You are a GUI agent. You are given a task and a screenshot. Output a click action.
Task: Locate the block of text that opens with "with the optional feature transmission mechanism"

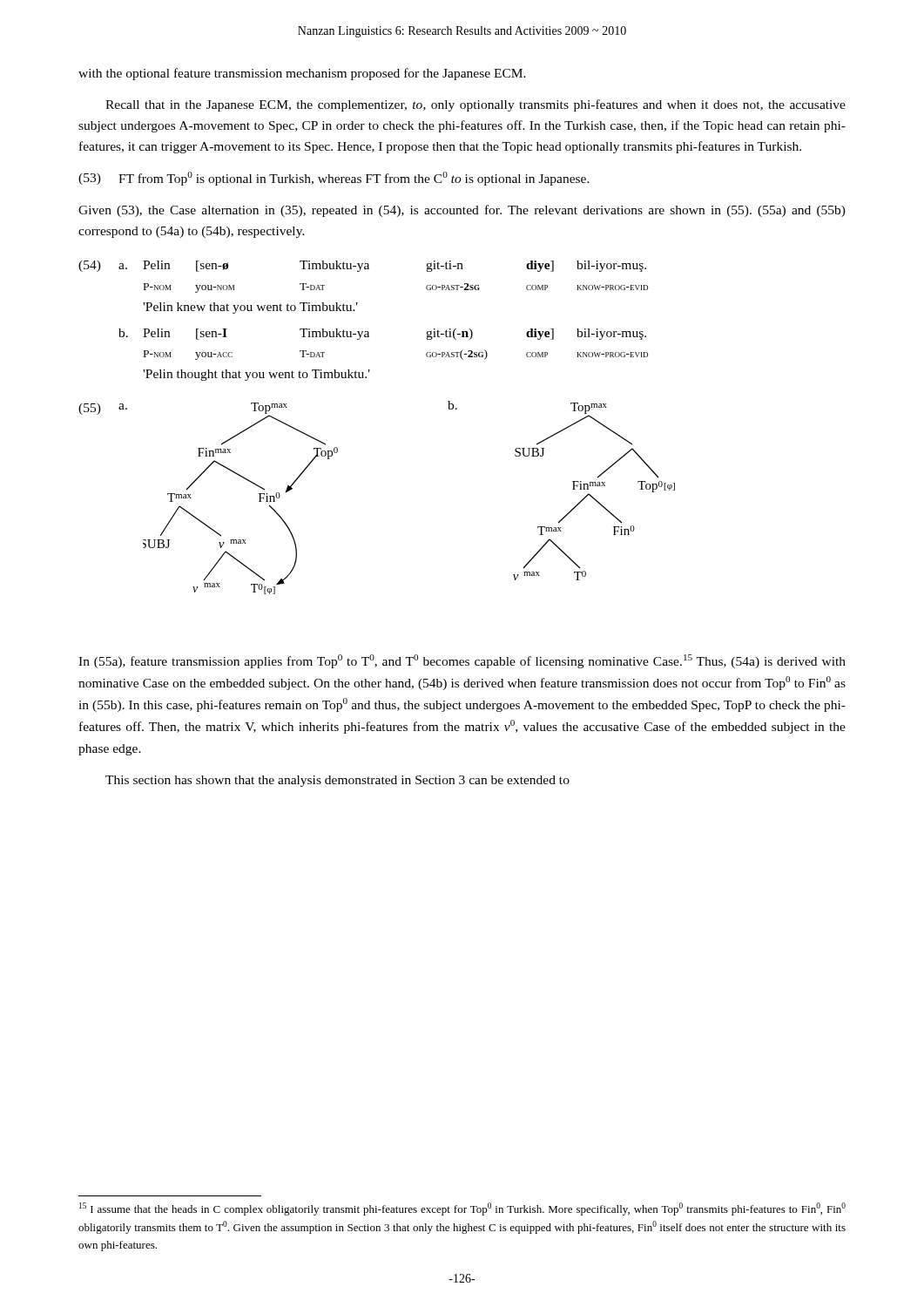(x=302, y=73)
